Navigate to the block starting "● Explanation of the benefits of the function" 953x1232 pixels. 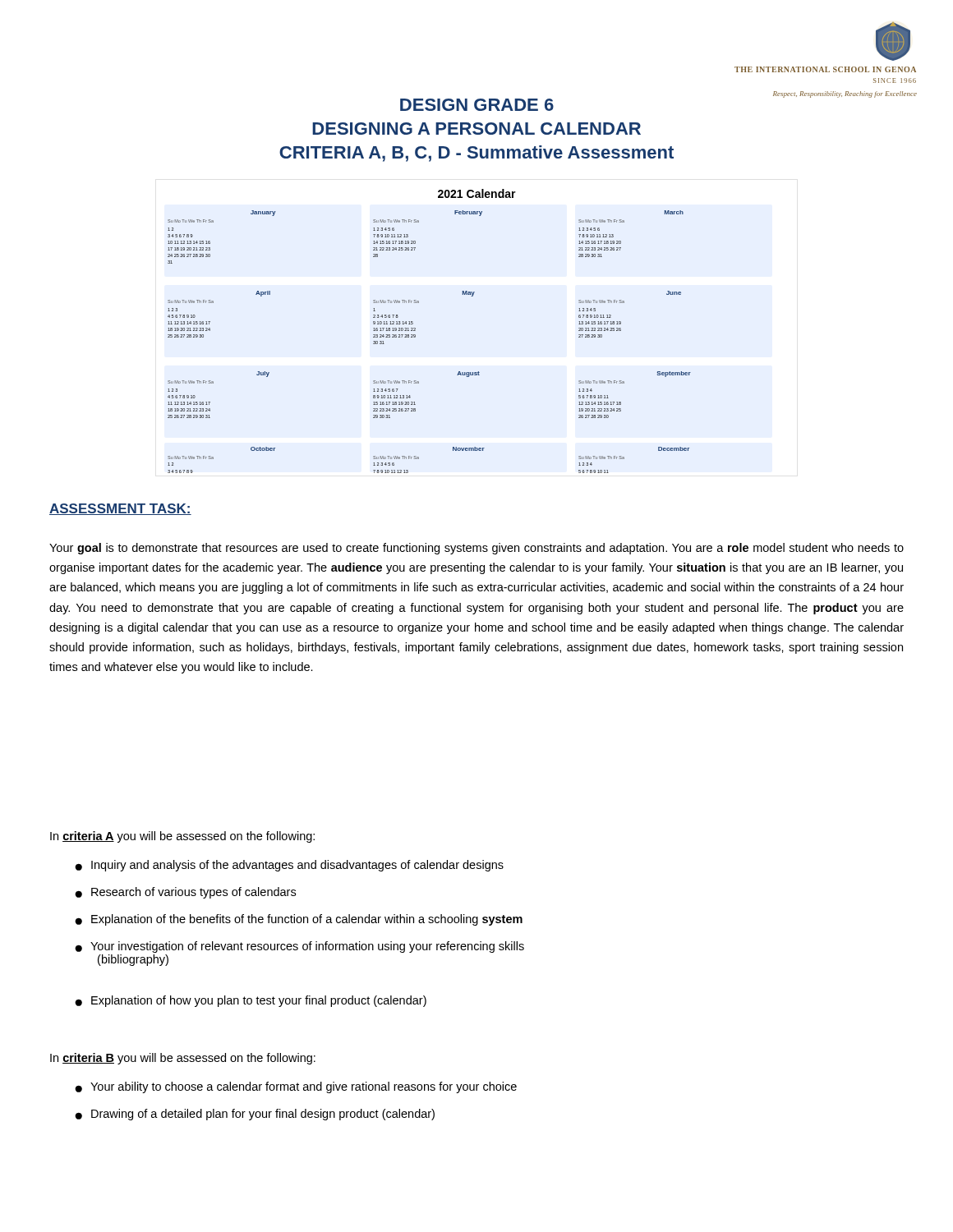(298, 921)
